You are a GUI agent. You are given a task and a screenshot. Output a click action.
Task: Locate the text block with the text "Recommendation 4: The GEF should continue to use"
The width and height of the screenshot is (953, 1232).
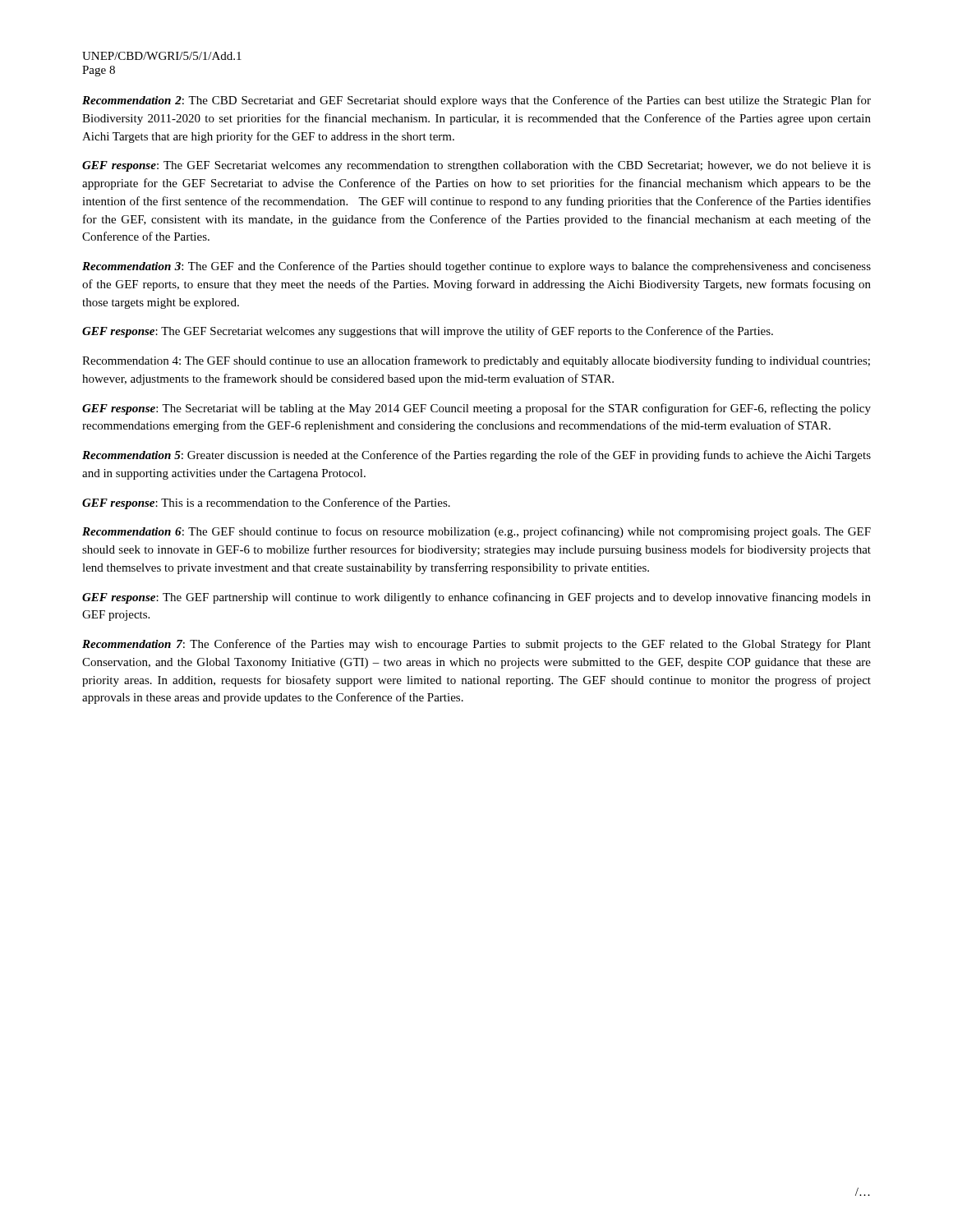pos(476,370)
